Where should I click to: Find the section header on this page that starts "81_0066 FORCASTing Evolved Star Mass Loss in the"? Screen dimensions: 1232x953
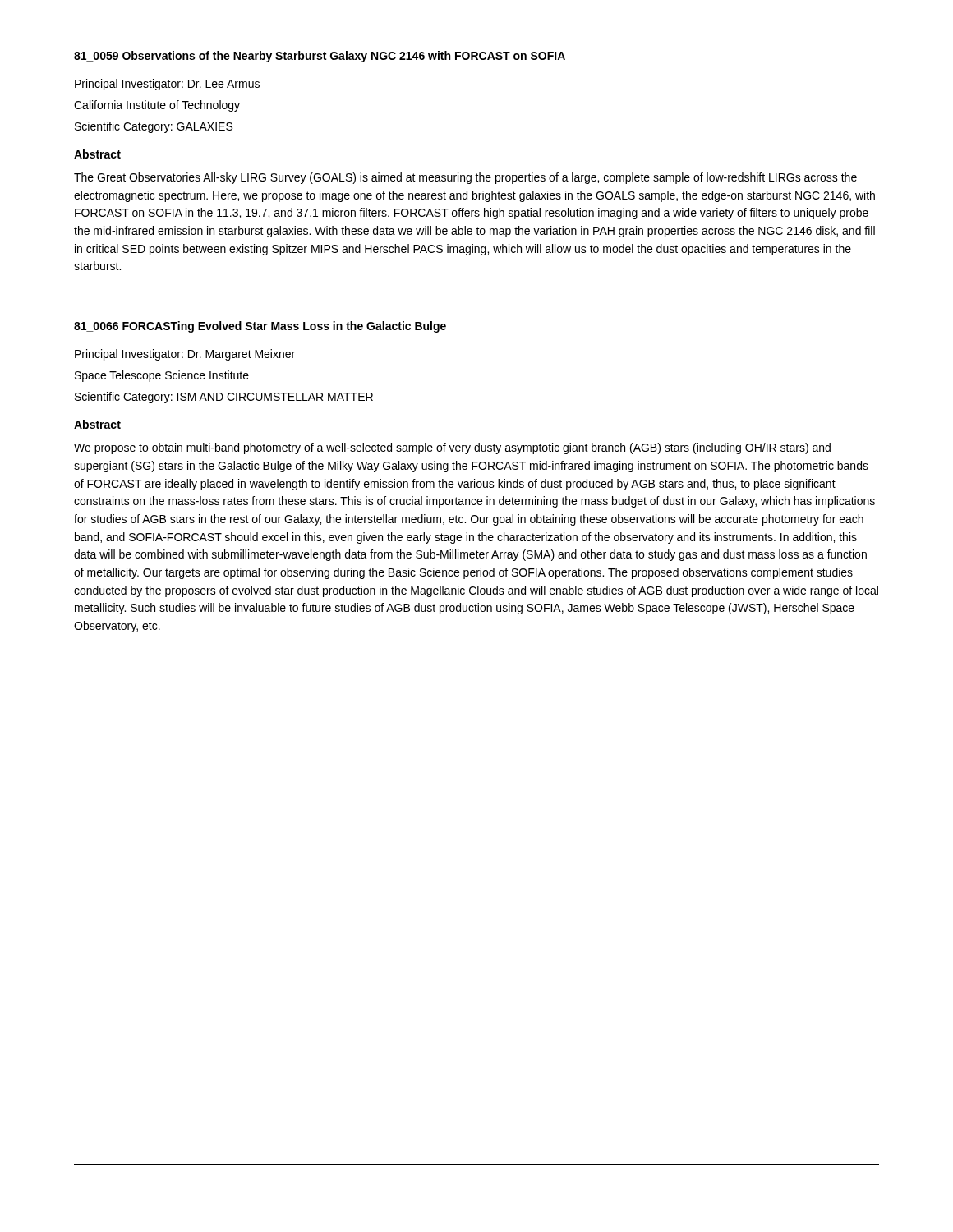point(260,326)
